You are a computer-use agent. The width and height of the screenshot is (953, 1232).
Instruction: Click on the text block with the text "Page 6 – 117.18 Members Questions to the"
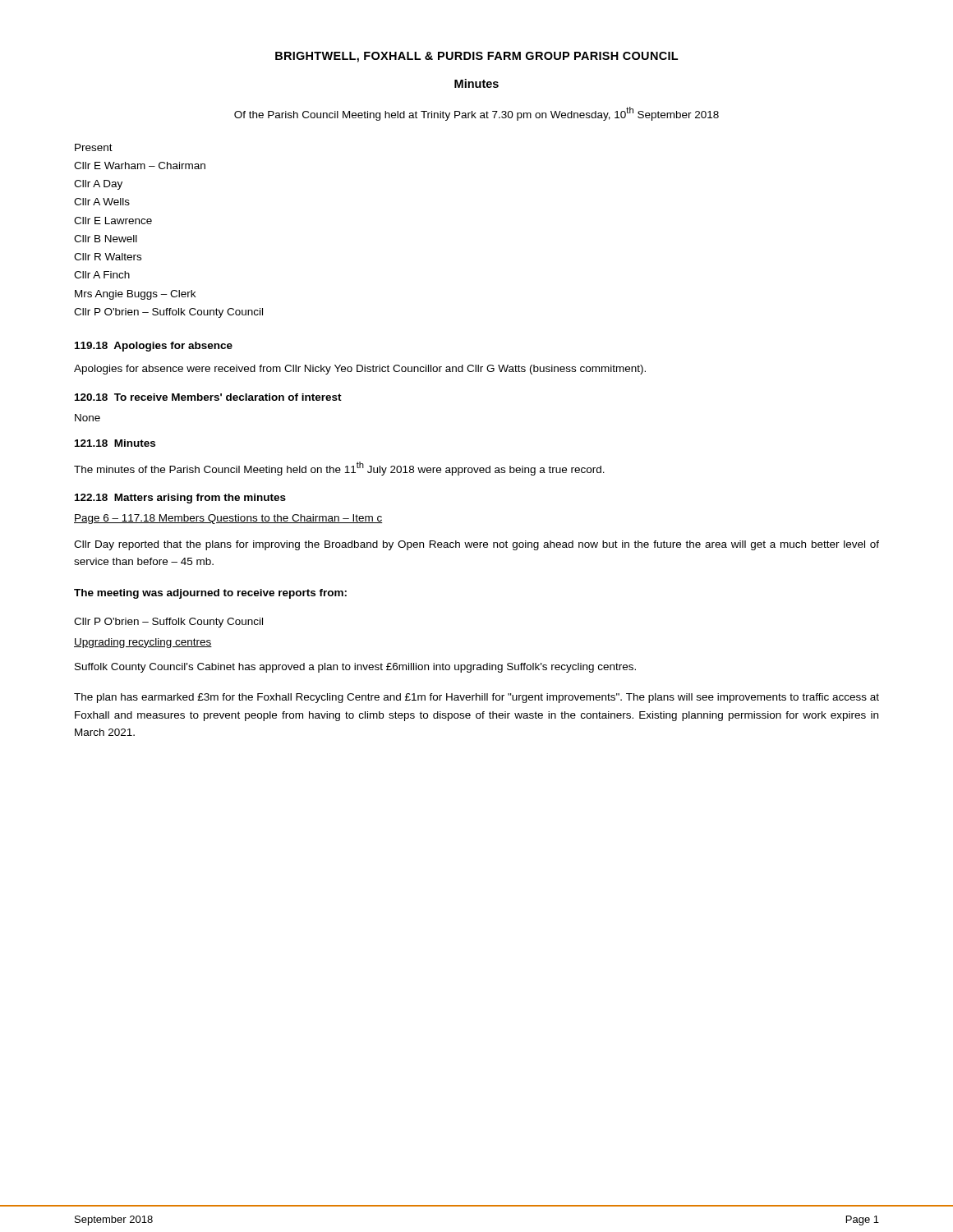228,518
